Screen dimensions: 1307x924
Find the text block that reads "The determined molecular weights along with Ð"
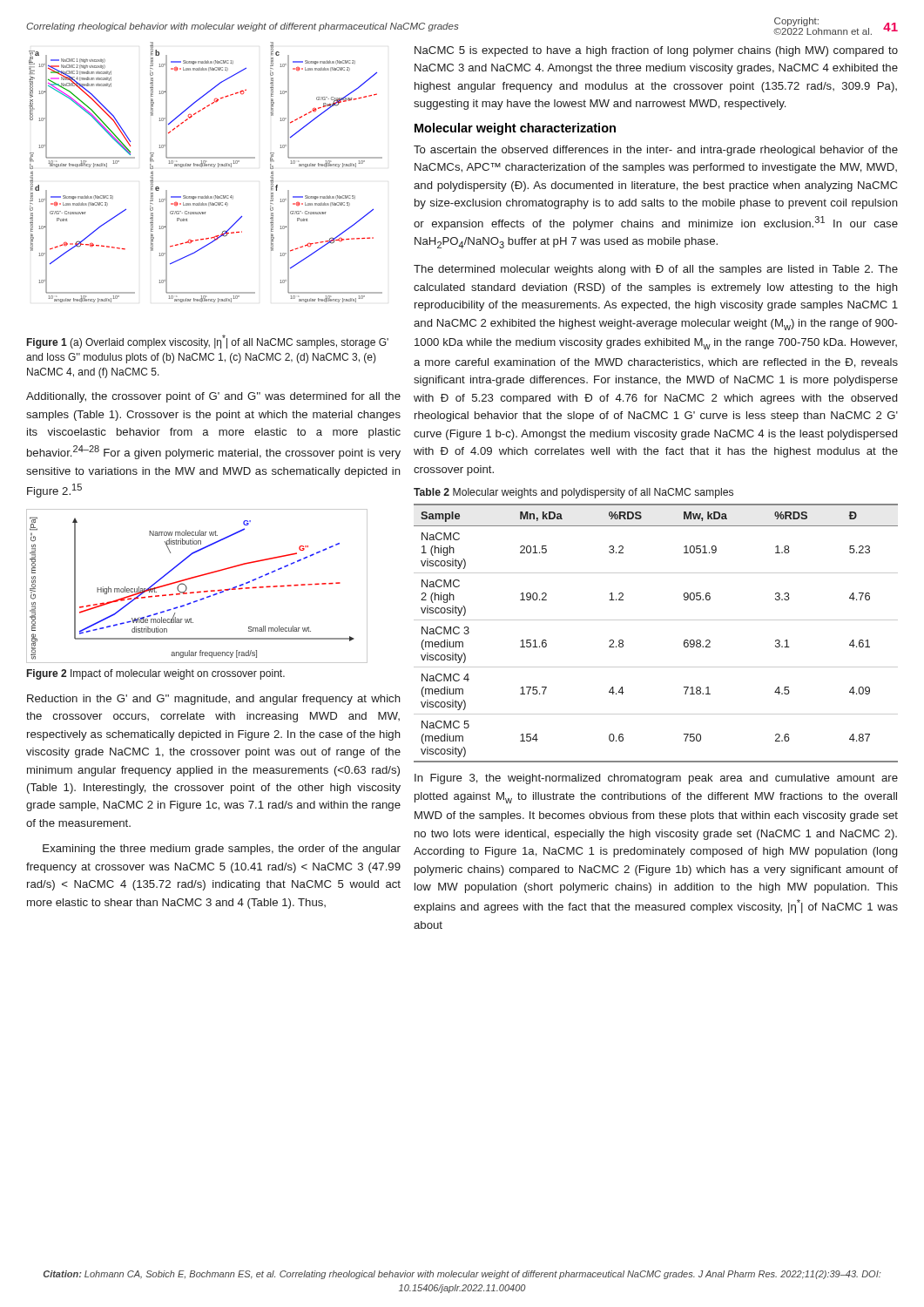click(656, 369)
